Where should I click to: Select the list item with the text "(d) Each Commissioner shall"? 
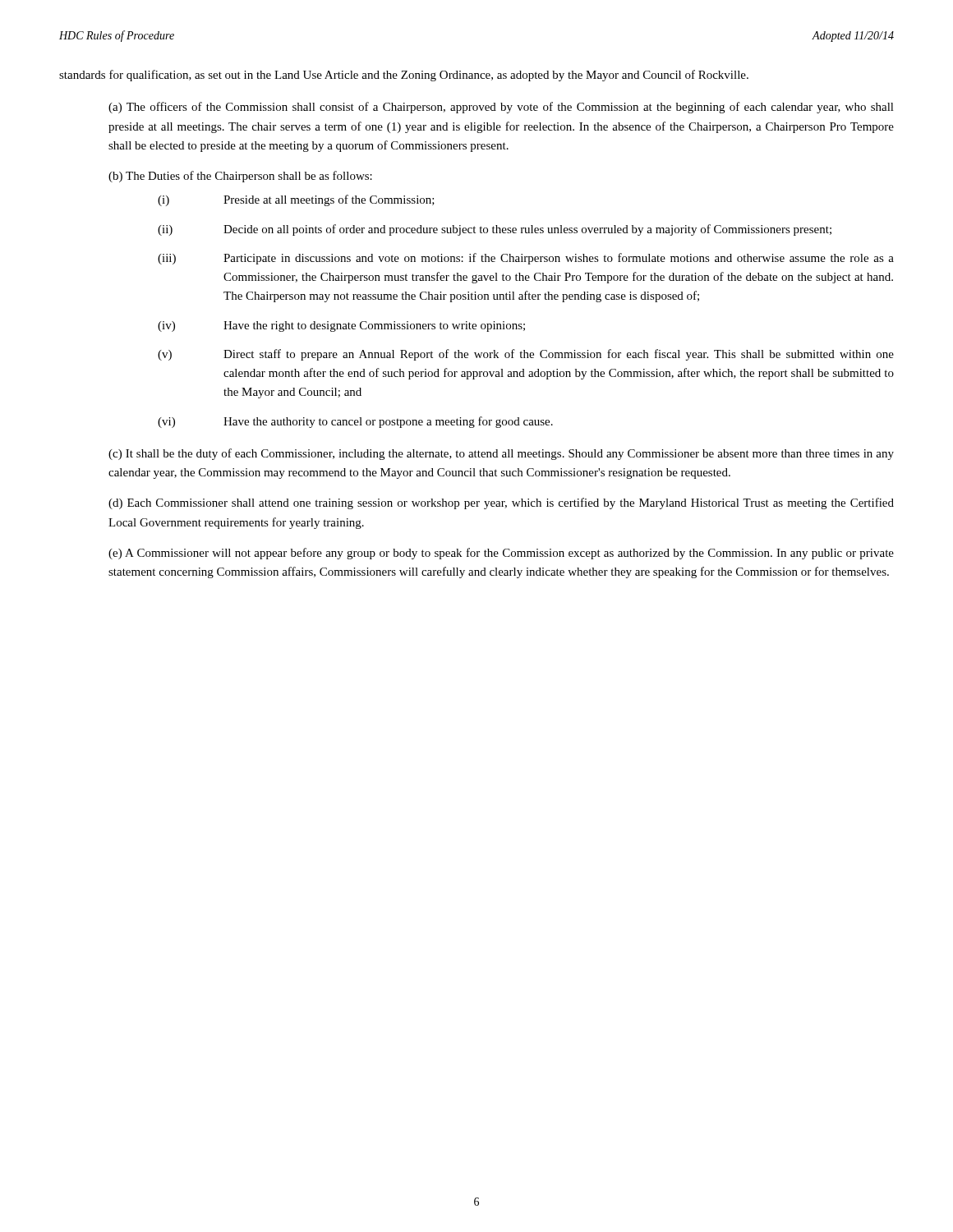pyautogui.click(x=501, y=512)
